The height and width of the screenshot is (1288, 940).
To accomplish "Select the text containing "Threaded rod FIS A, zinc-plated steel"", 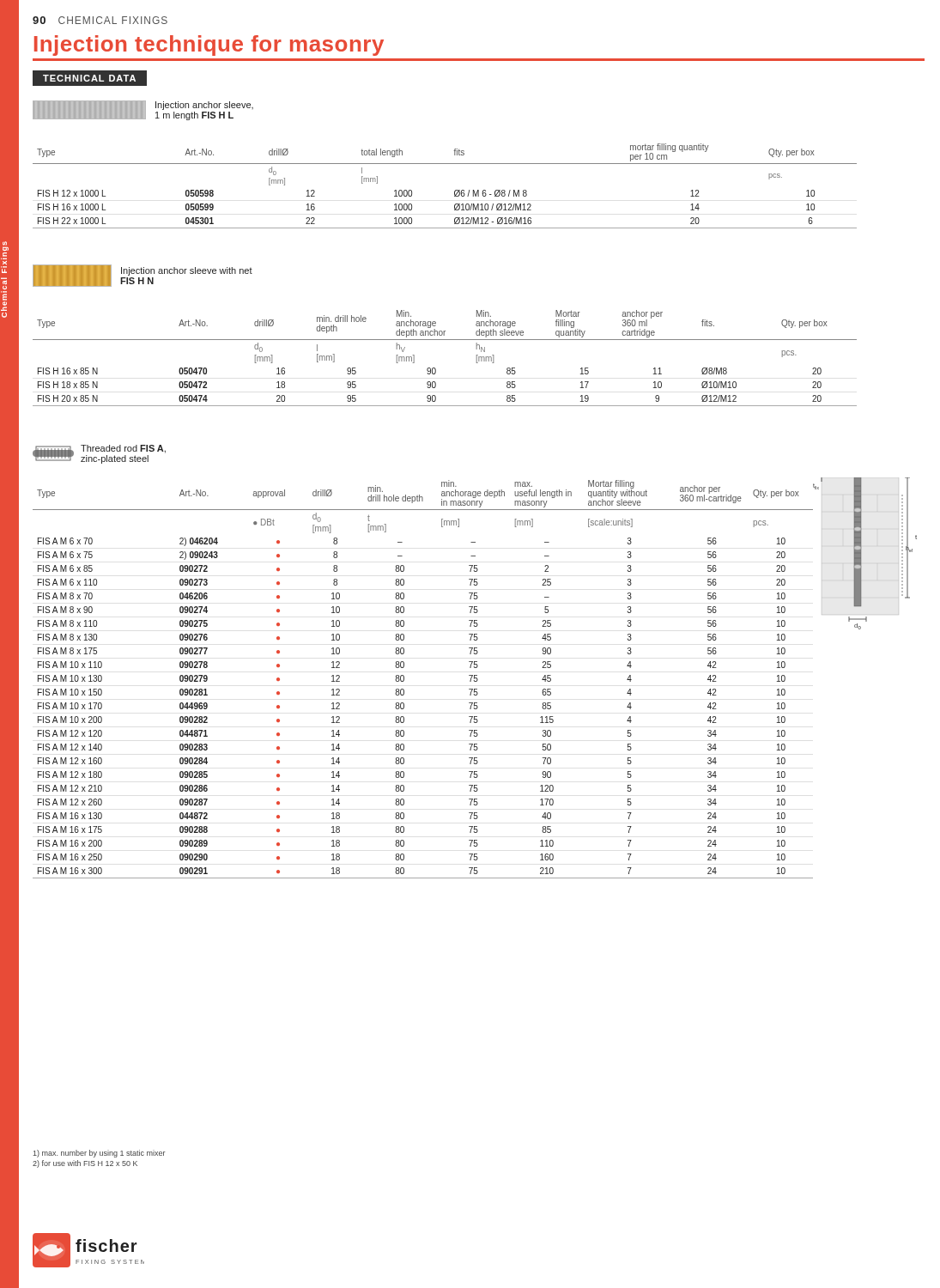I will [x=100, y=453].
